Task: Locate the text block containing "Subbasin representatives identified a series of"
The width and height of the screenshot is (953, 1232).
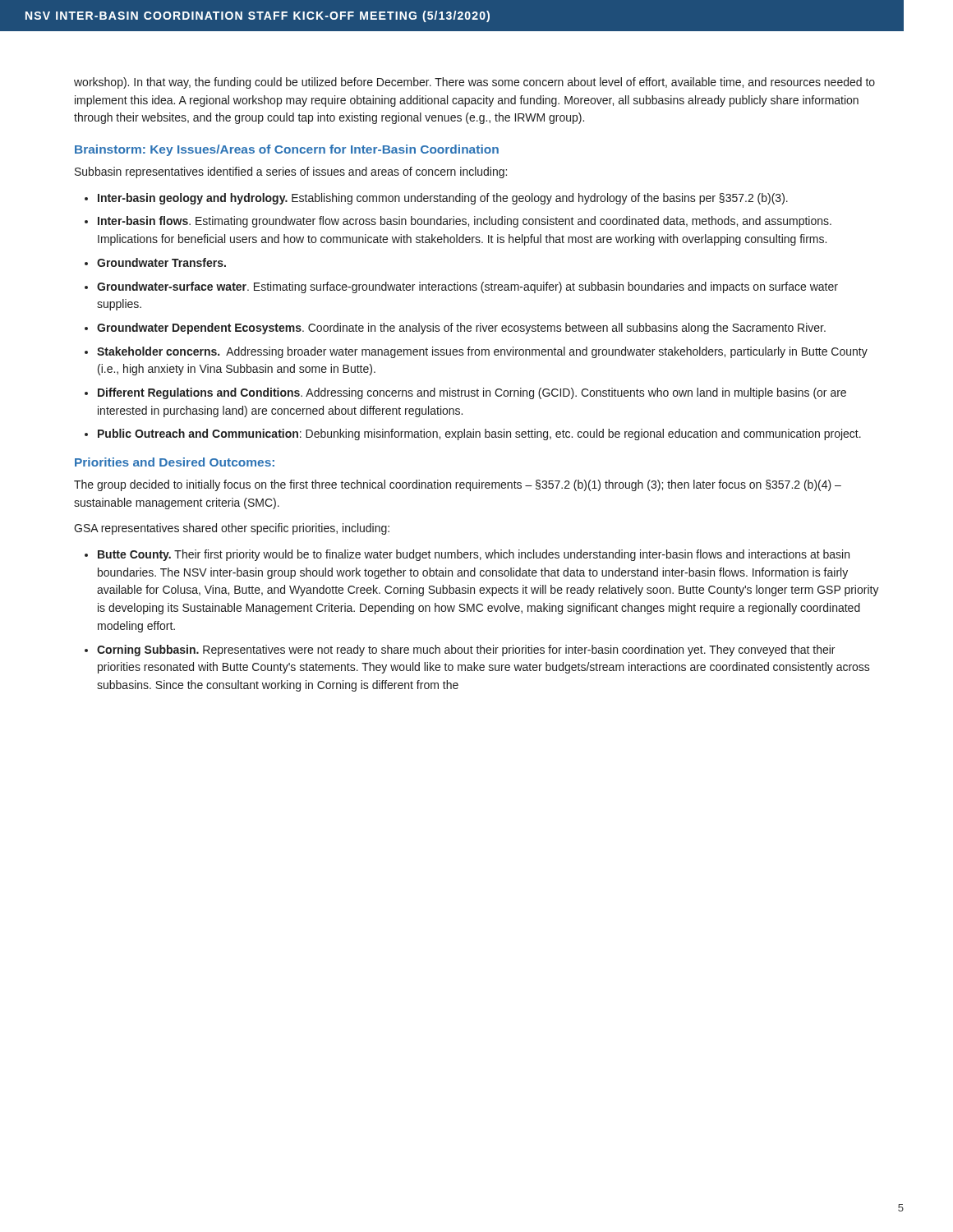Action: coord(291,172)
